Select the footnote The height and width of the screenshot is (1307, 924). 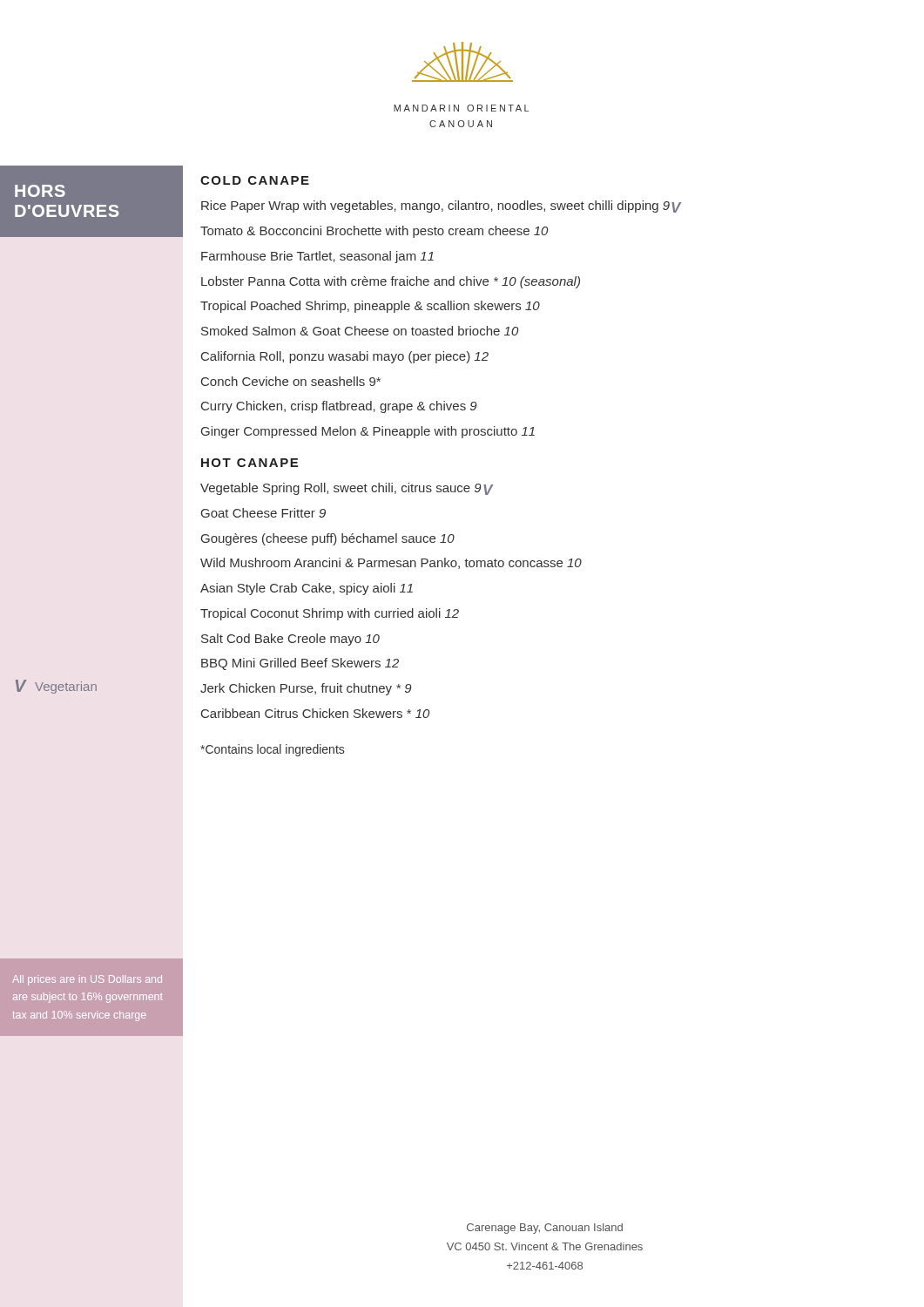tap(272, 749)
